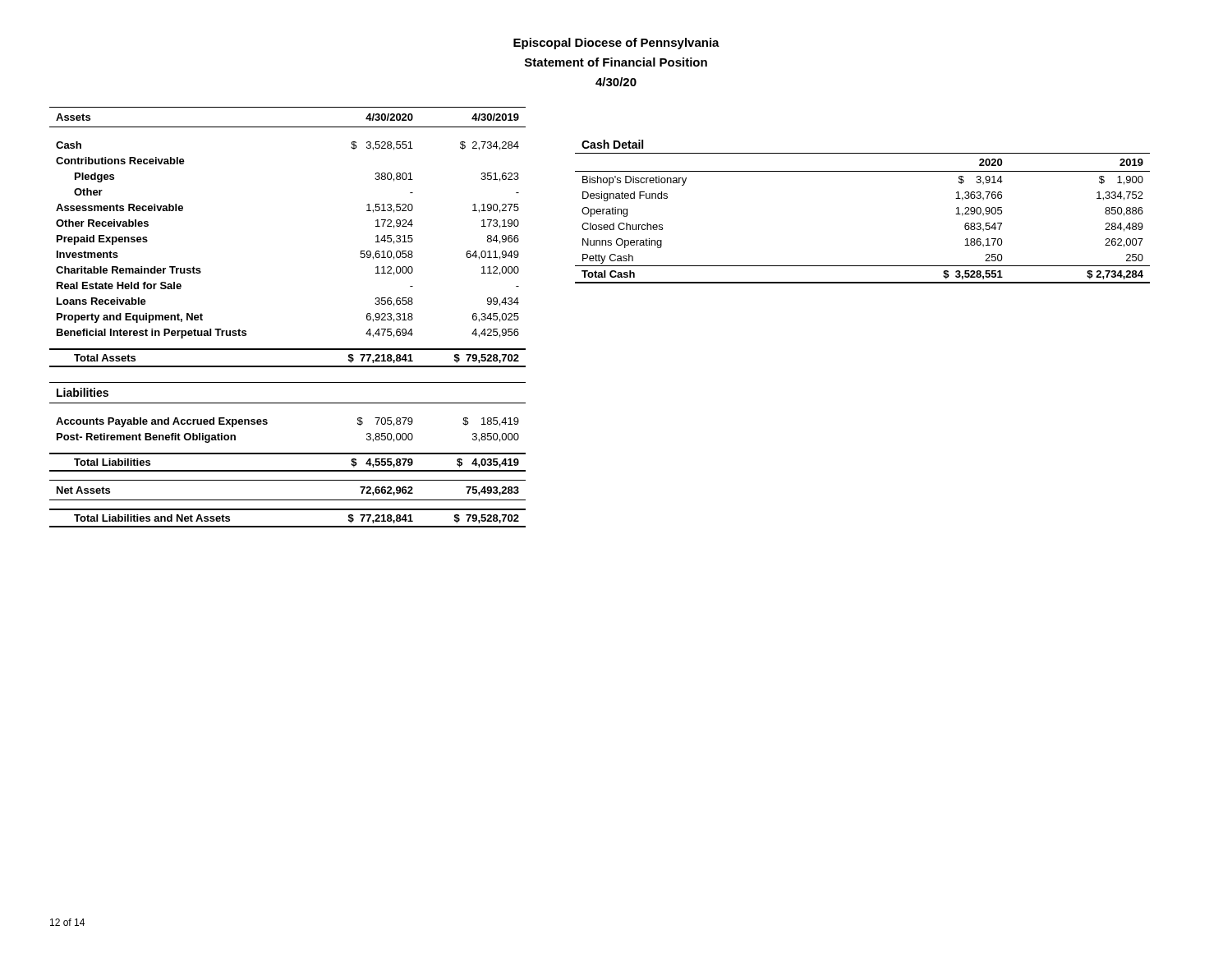Click on the table containing "Petty Cash"
The image size is (1232, 953).
(862, 209)
